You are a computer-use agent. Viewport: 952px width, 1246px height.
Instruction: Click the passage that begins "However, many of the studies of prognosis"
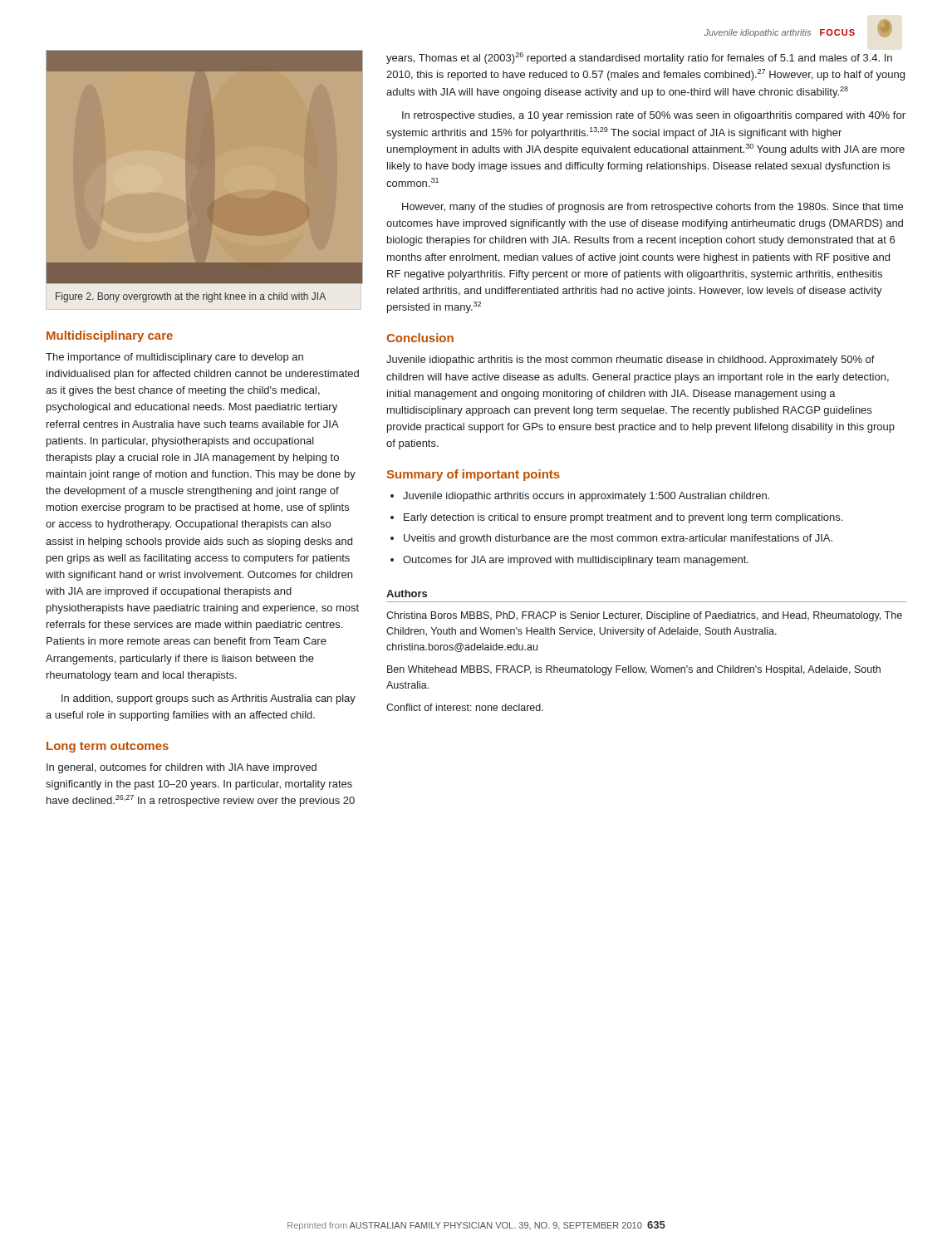[x=645, y=257]
